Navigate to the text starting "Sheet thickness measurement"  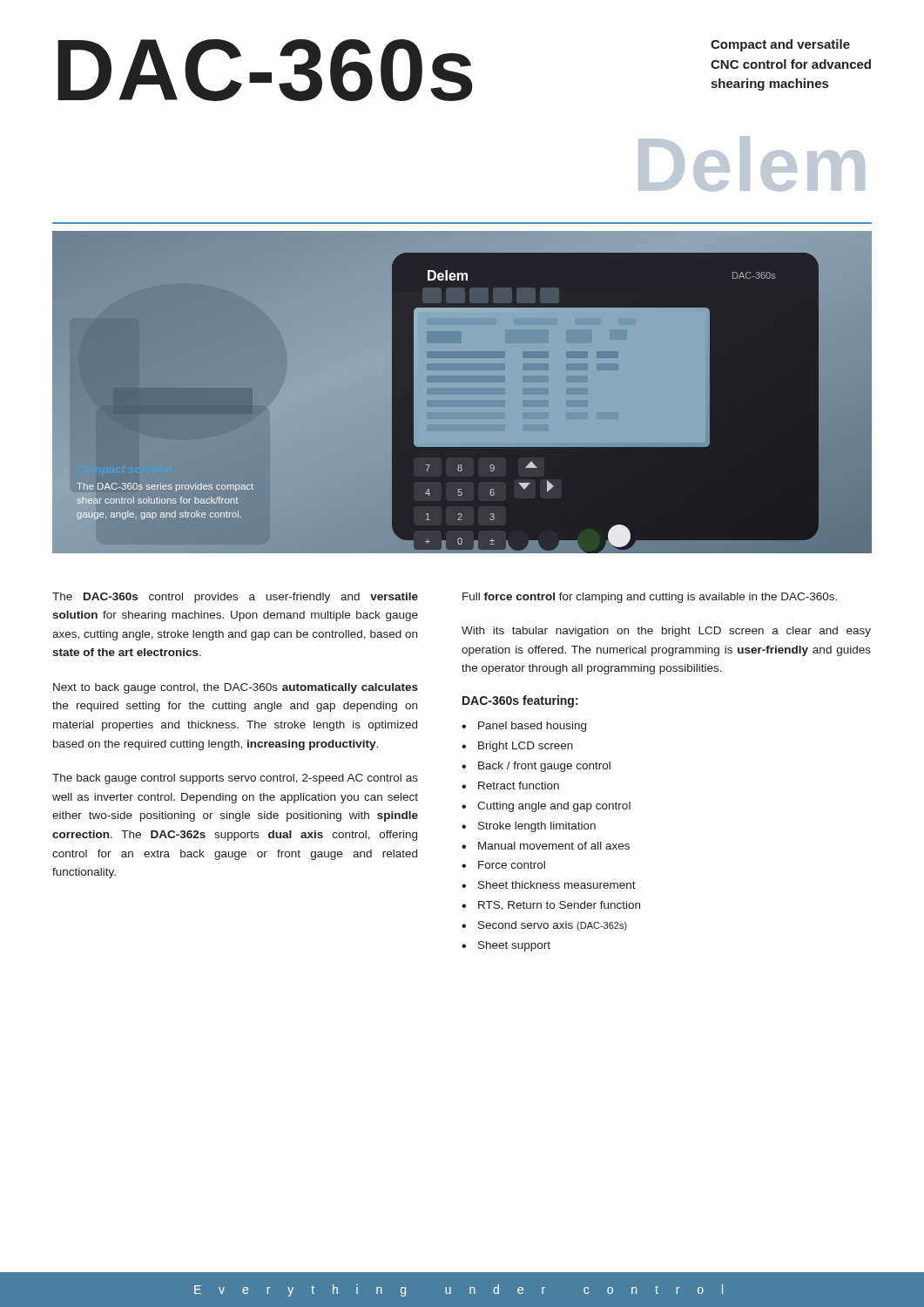point(556,885)
